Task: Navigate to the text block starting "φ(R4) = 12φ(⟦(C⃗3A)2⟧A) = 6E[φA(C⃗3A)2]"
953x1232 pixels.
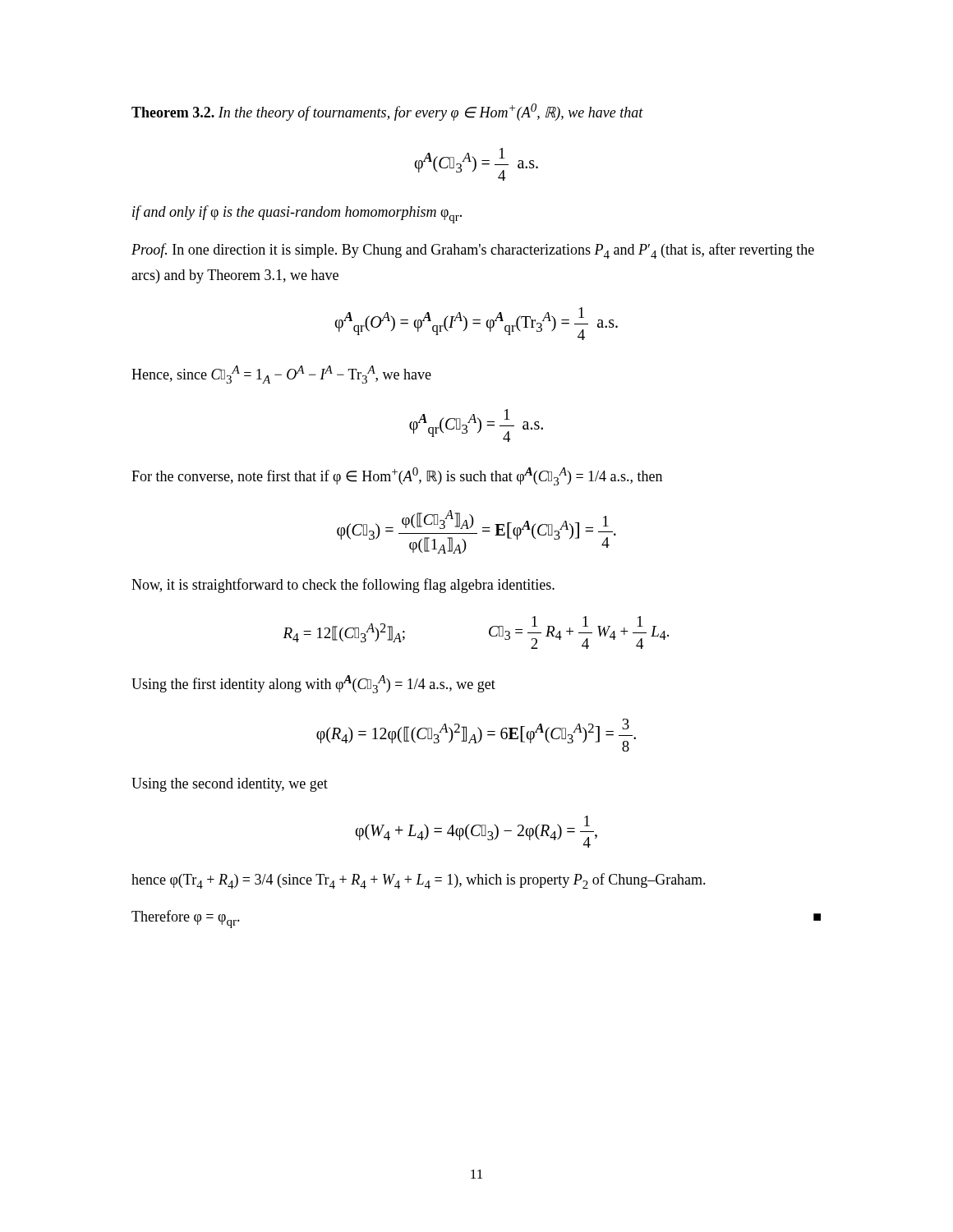Action: click(476, 736)
